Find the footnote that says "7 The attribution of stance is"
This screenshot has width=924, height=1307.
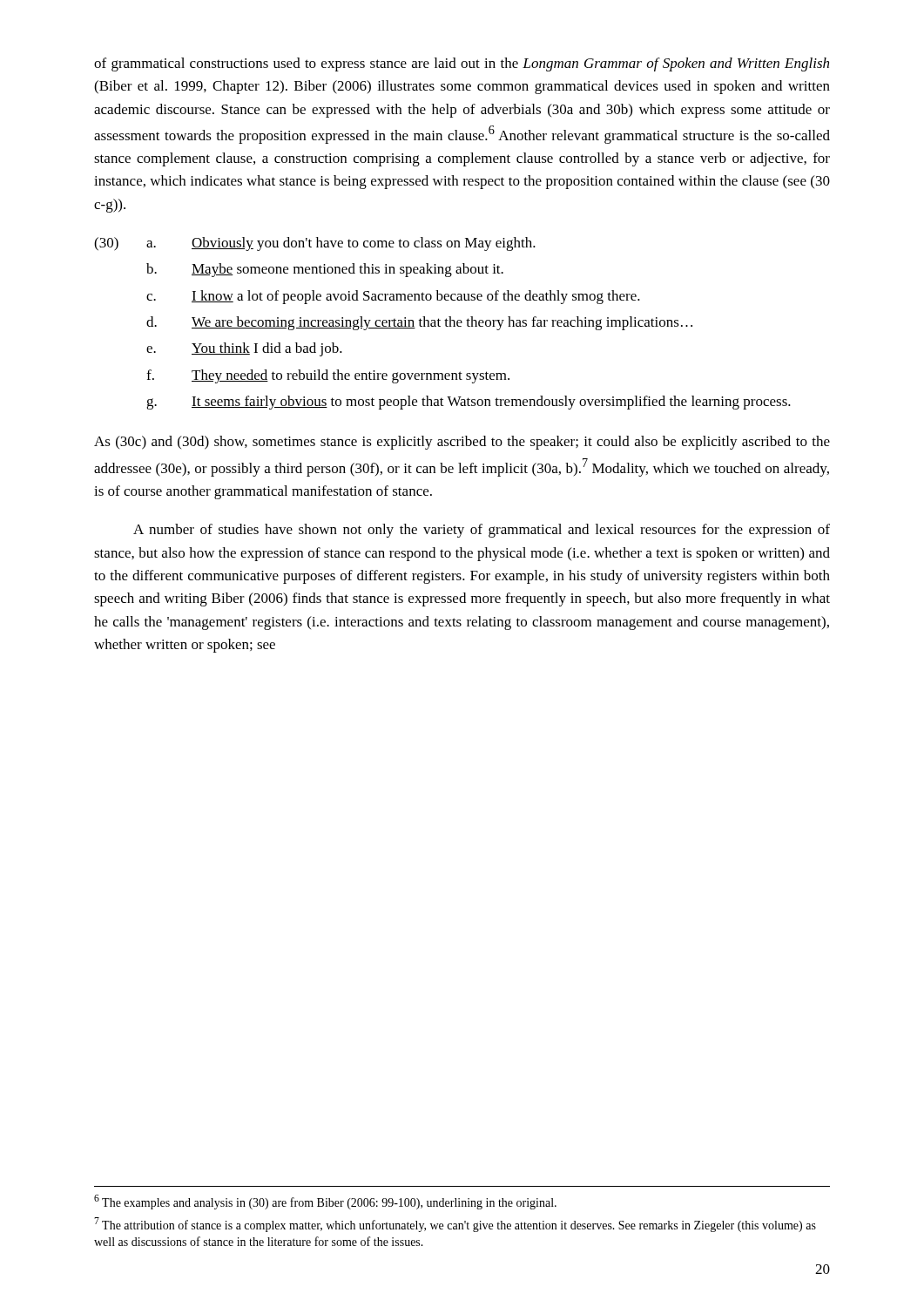click(x=462, y=1233)
